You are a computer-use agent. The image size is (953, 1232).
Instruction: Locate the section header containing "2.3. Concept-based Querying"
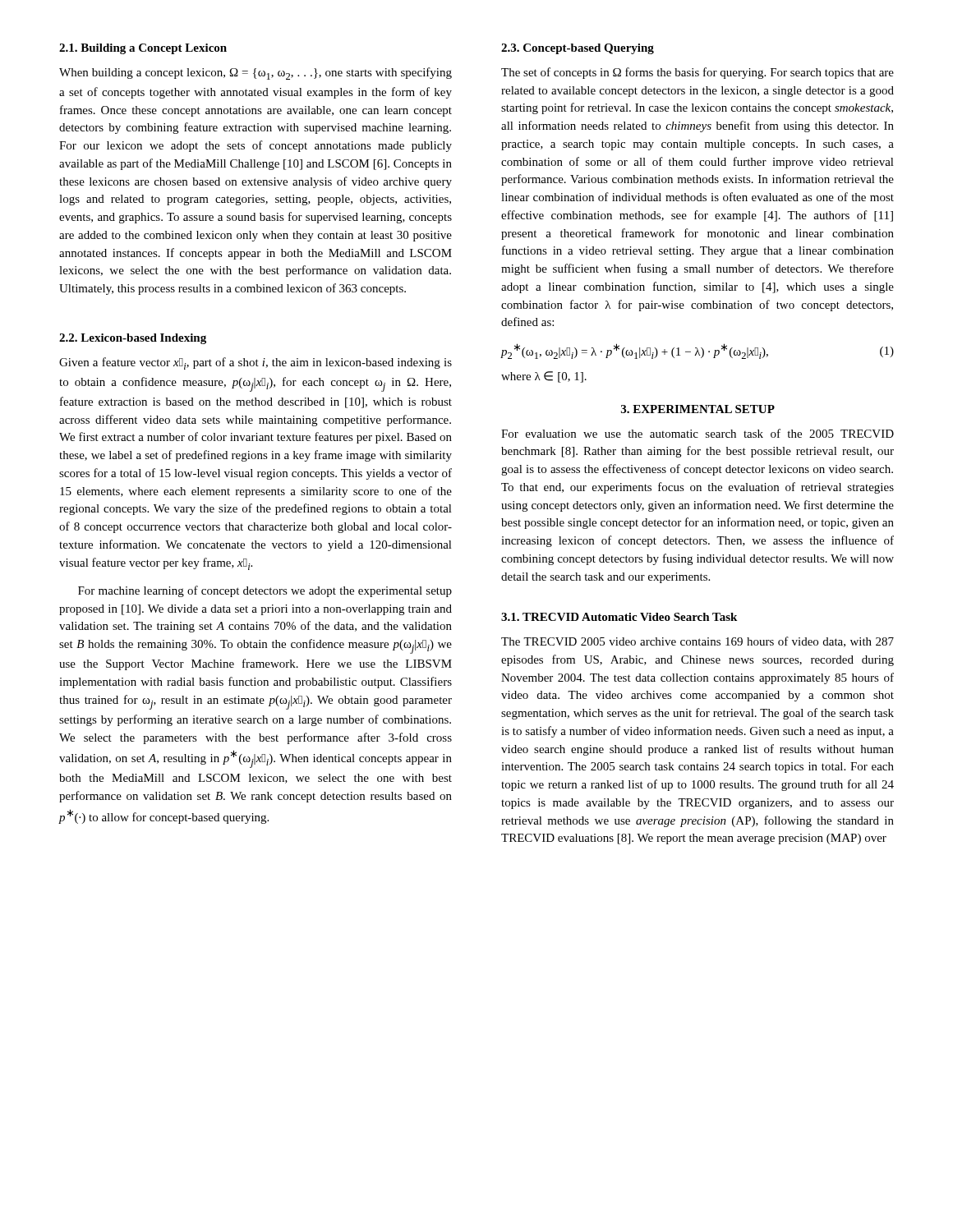point(578,48)
